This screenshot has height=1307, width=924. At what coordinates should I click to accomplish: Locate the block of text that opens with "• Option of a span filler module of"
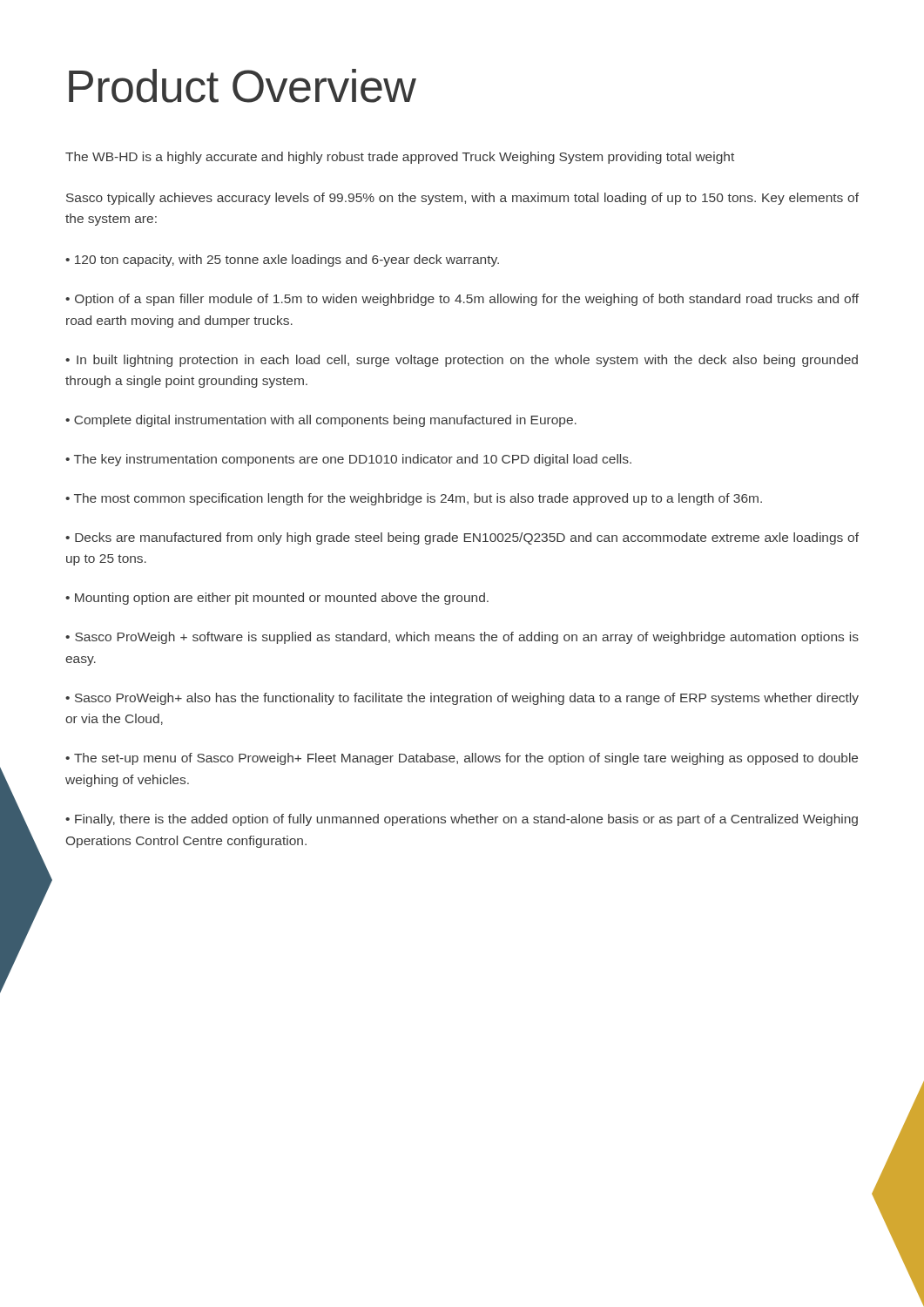[462, 309]
